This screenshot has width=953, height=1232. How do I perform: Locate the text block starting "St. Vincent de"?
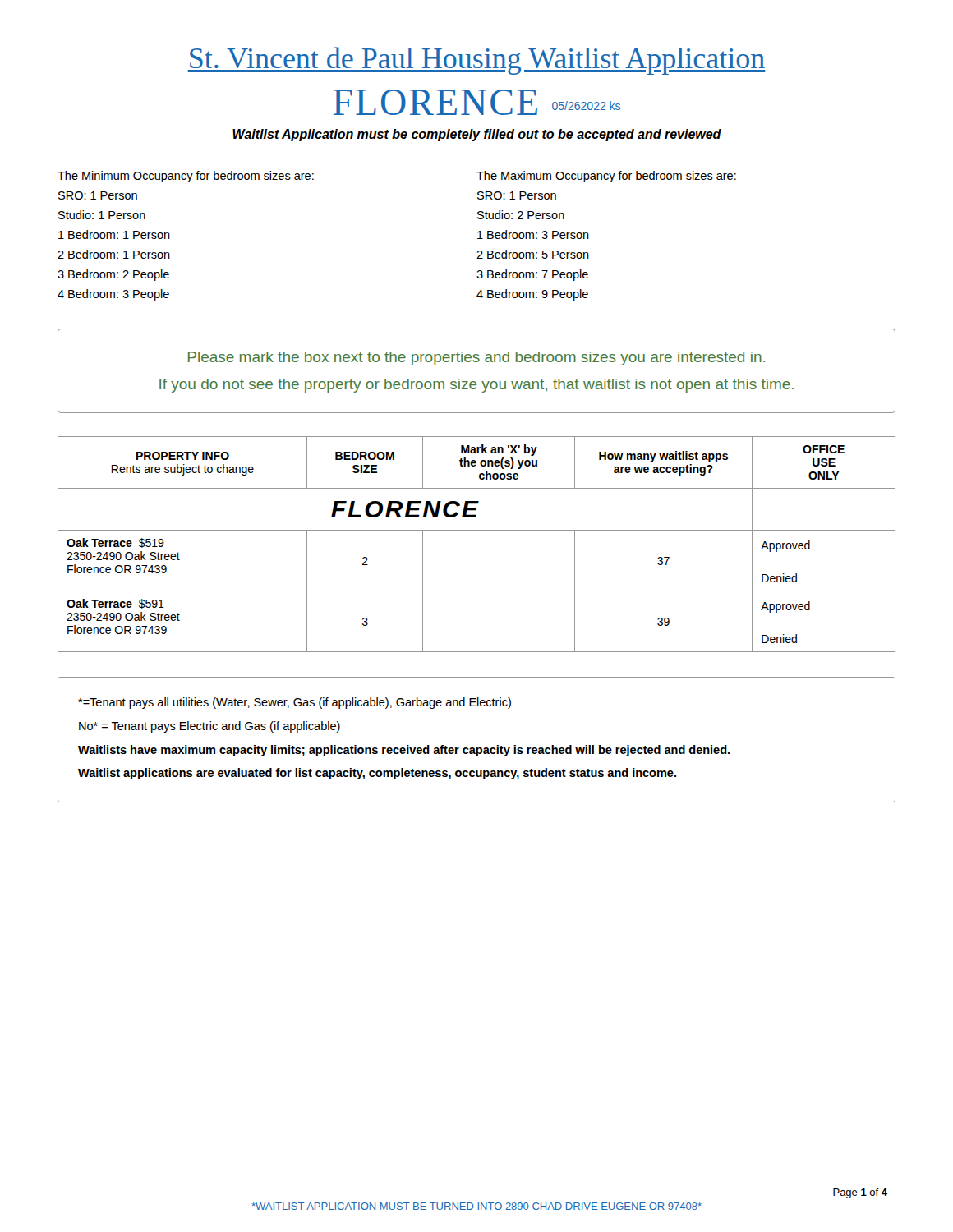[476, 58]
